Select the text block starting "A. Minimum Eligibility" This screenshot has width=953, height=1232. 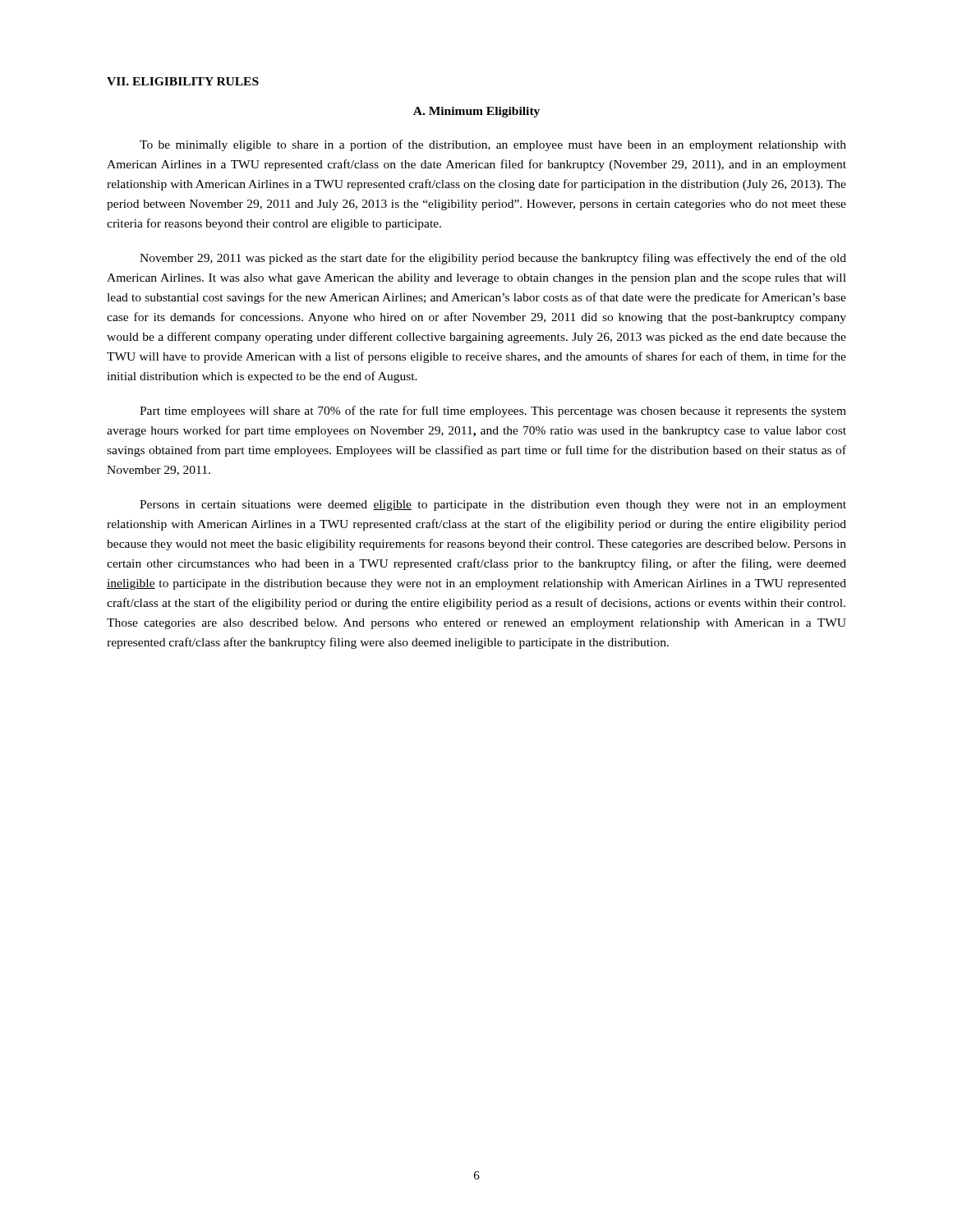[476, 110]
